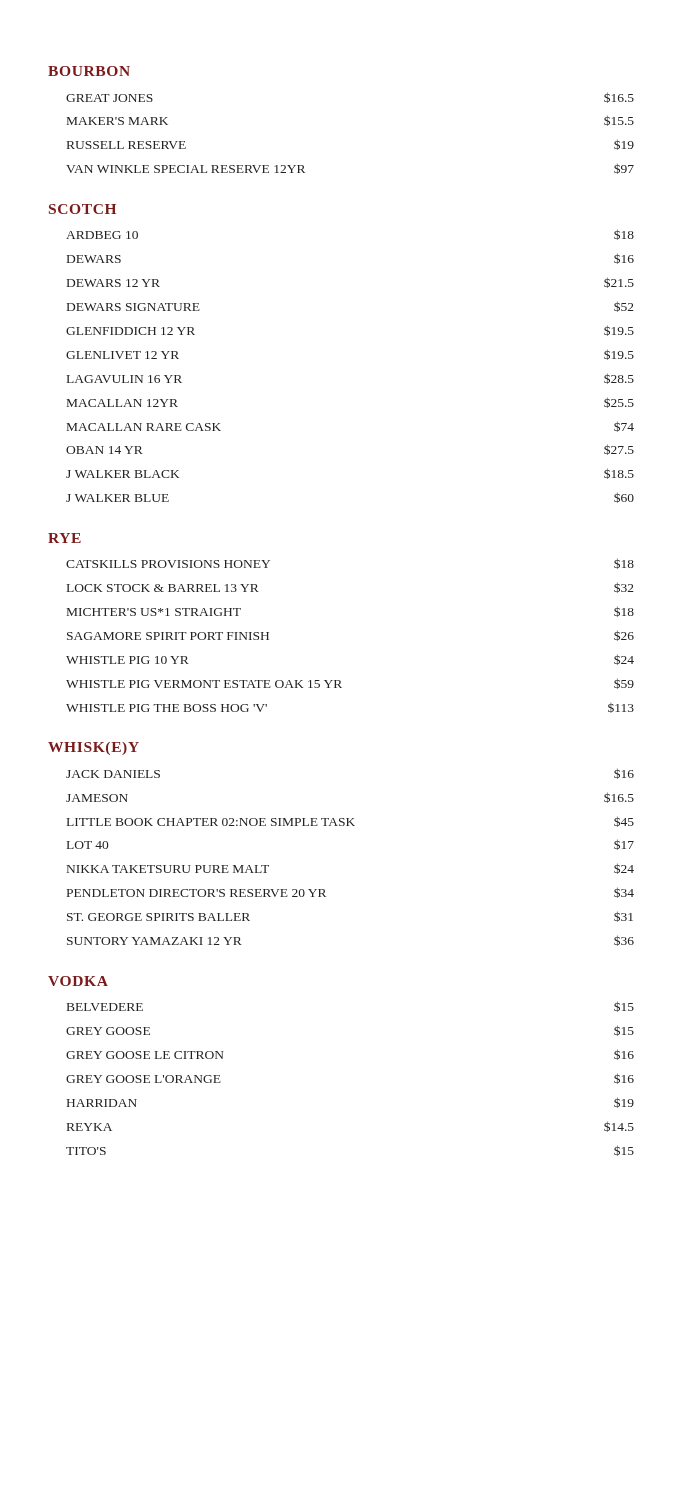Point to the passage starting "SAGAMORE SPIRIT PORT FINISH$26"
Viewport: 682px width, 1500px height.
click(162, 636)
